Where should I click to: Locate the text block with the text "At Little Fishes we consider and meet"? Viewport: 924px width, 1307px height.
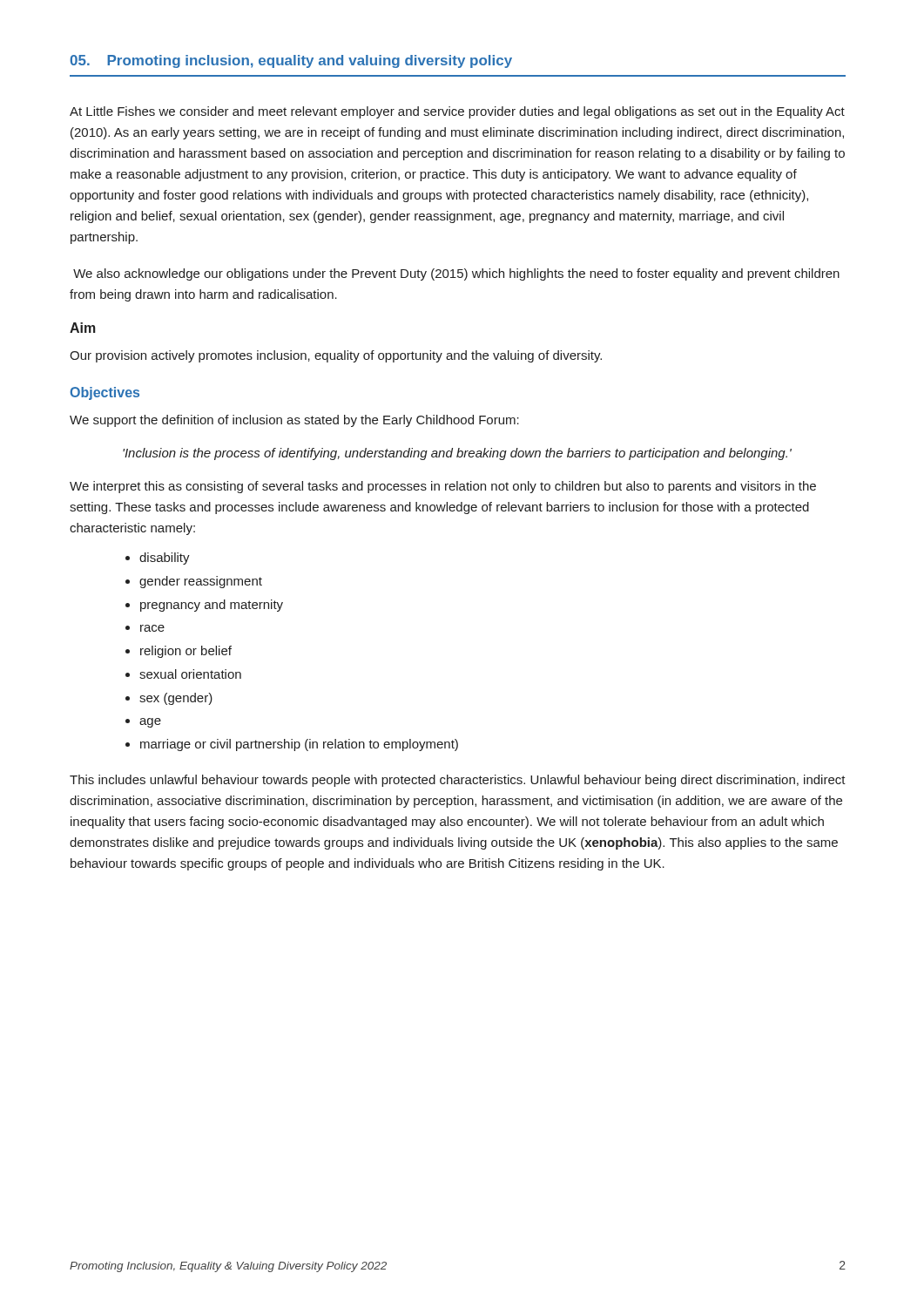click(x=457, y=174)
